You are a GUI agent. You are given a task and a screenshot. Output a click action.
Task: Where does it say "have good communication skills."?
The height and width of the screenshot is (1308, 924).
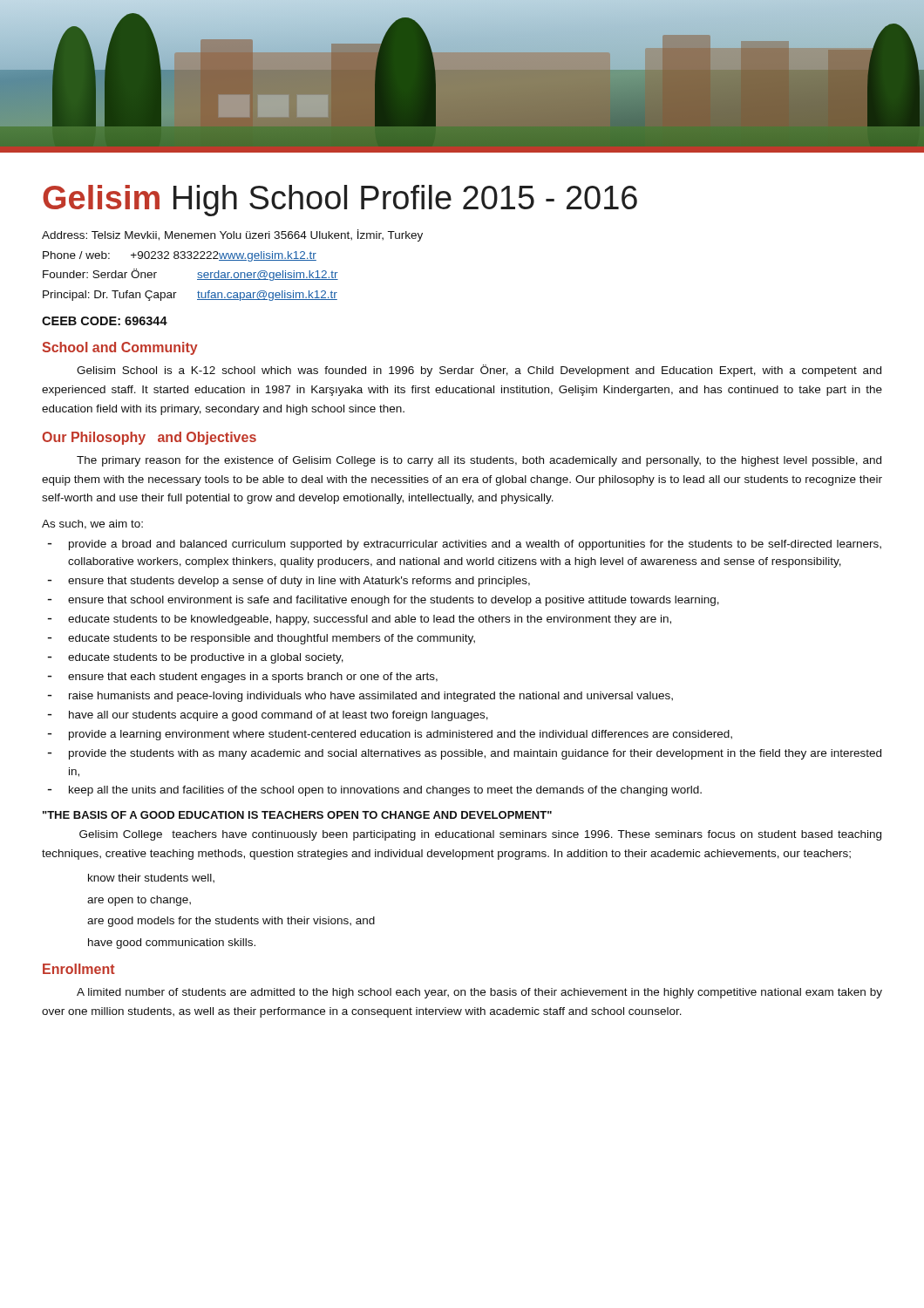[172, 943]
